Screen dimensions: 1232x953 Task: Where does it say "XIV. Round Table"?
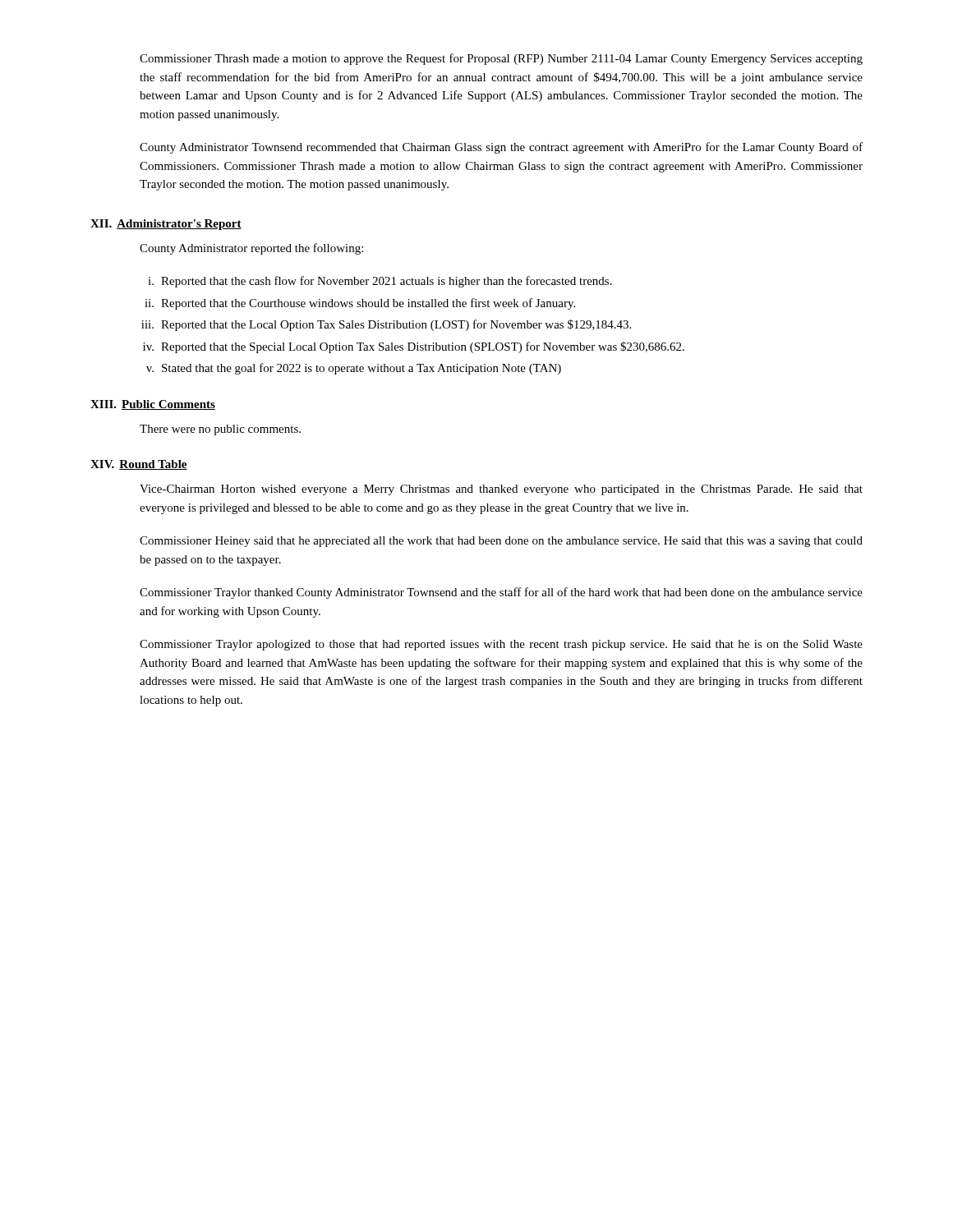coord(139,464)
